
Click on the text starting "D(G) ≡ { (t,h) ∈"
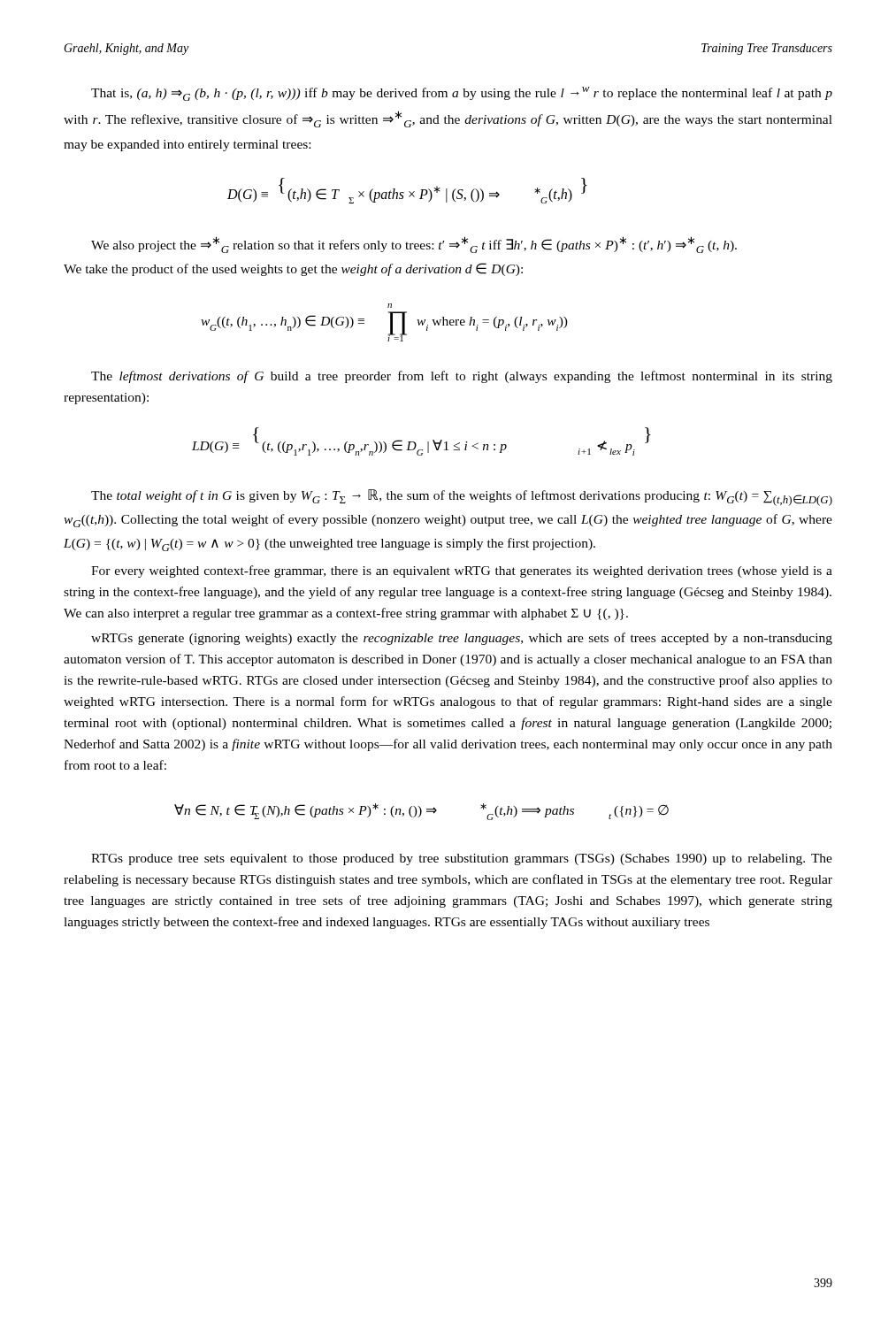click(x=448, y=191)
